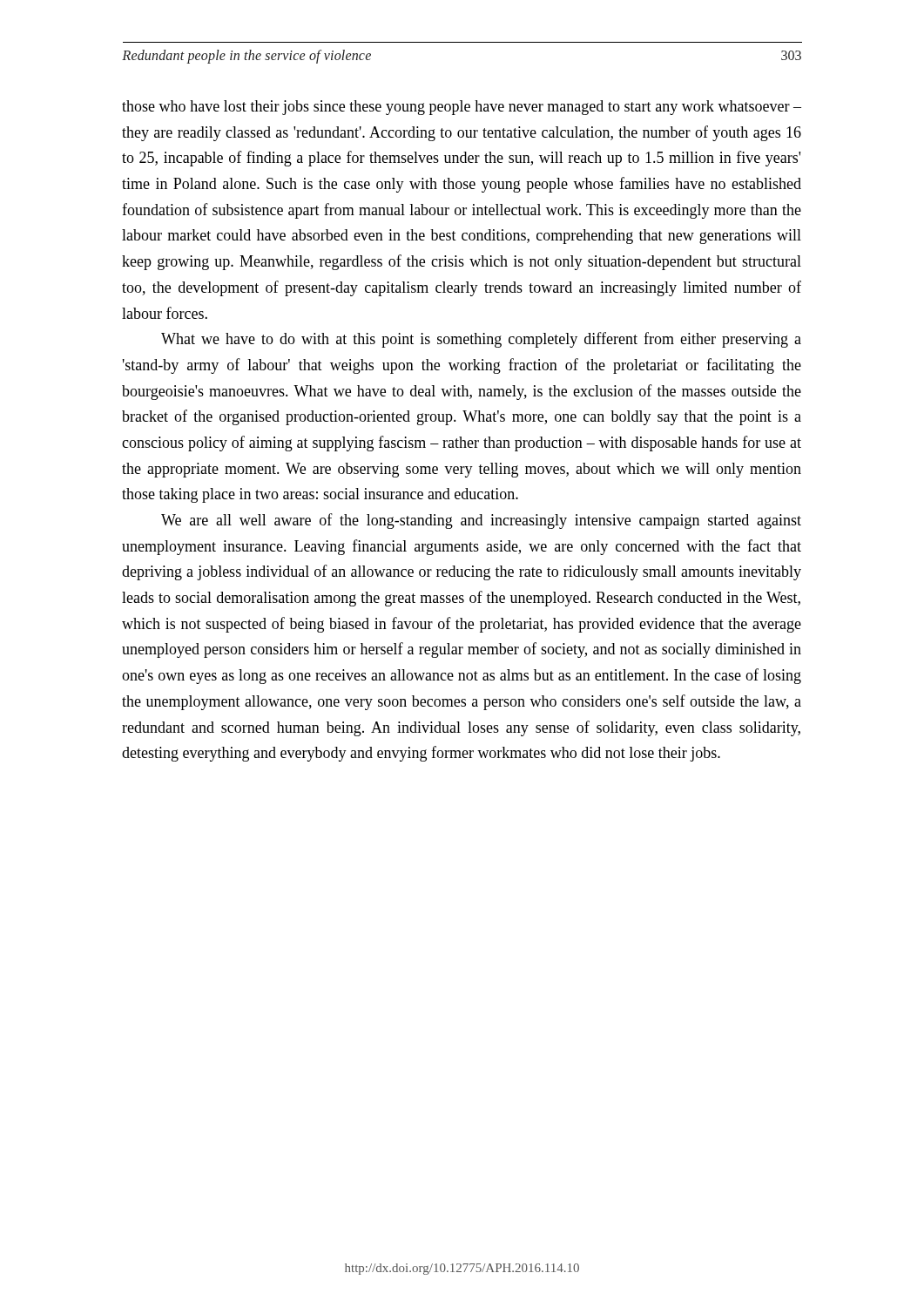Find the passage starting "What we have to do with"
Viewport: 924px width, 1307px height.
pyautogui.click(x=462, y=417)
